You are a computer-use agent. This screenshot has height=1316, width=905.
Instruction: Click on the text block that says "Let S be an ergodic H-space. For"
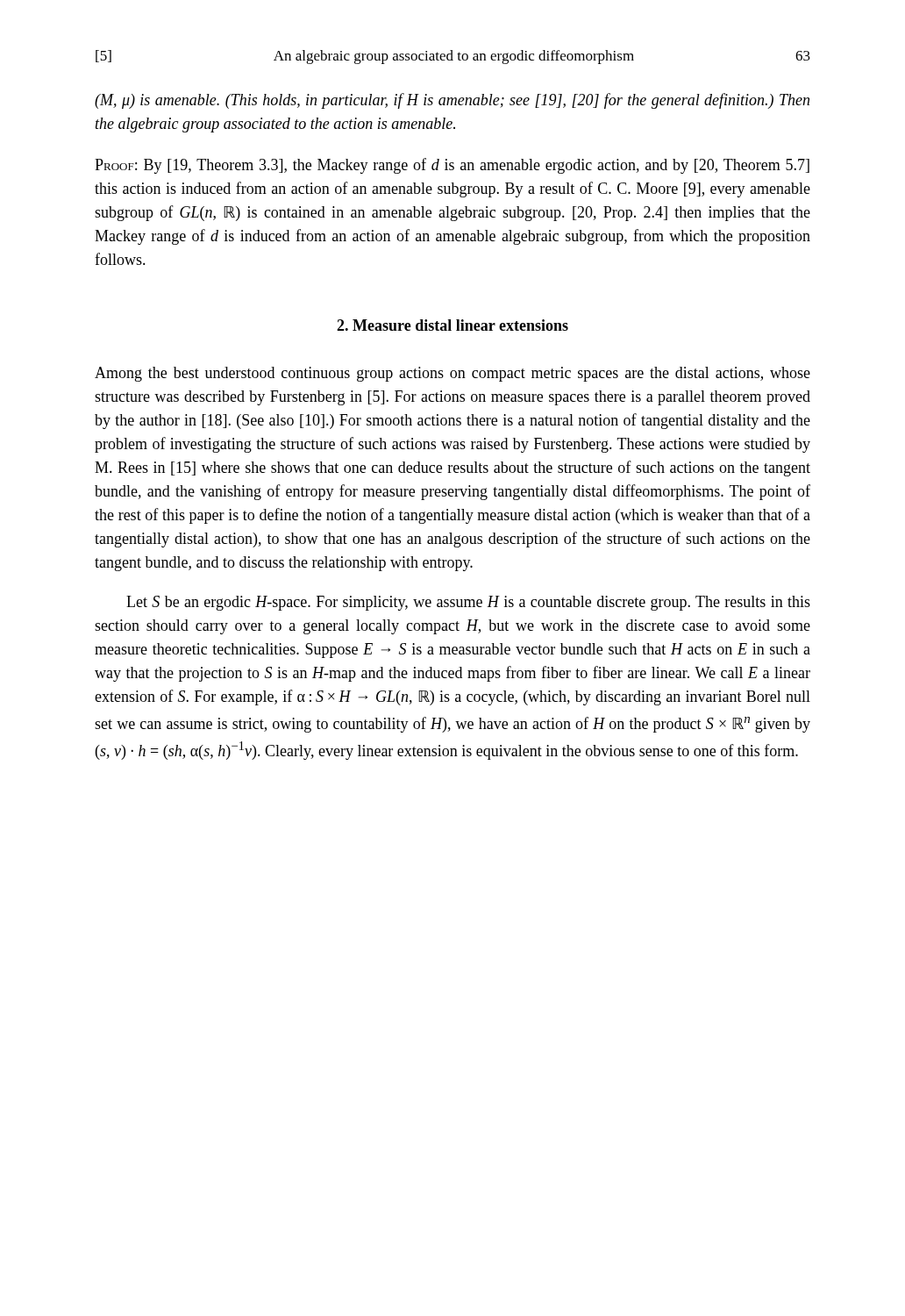(x=452, y=676)
